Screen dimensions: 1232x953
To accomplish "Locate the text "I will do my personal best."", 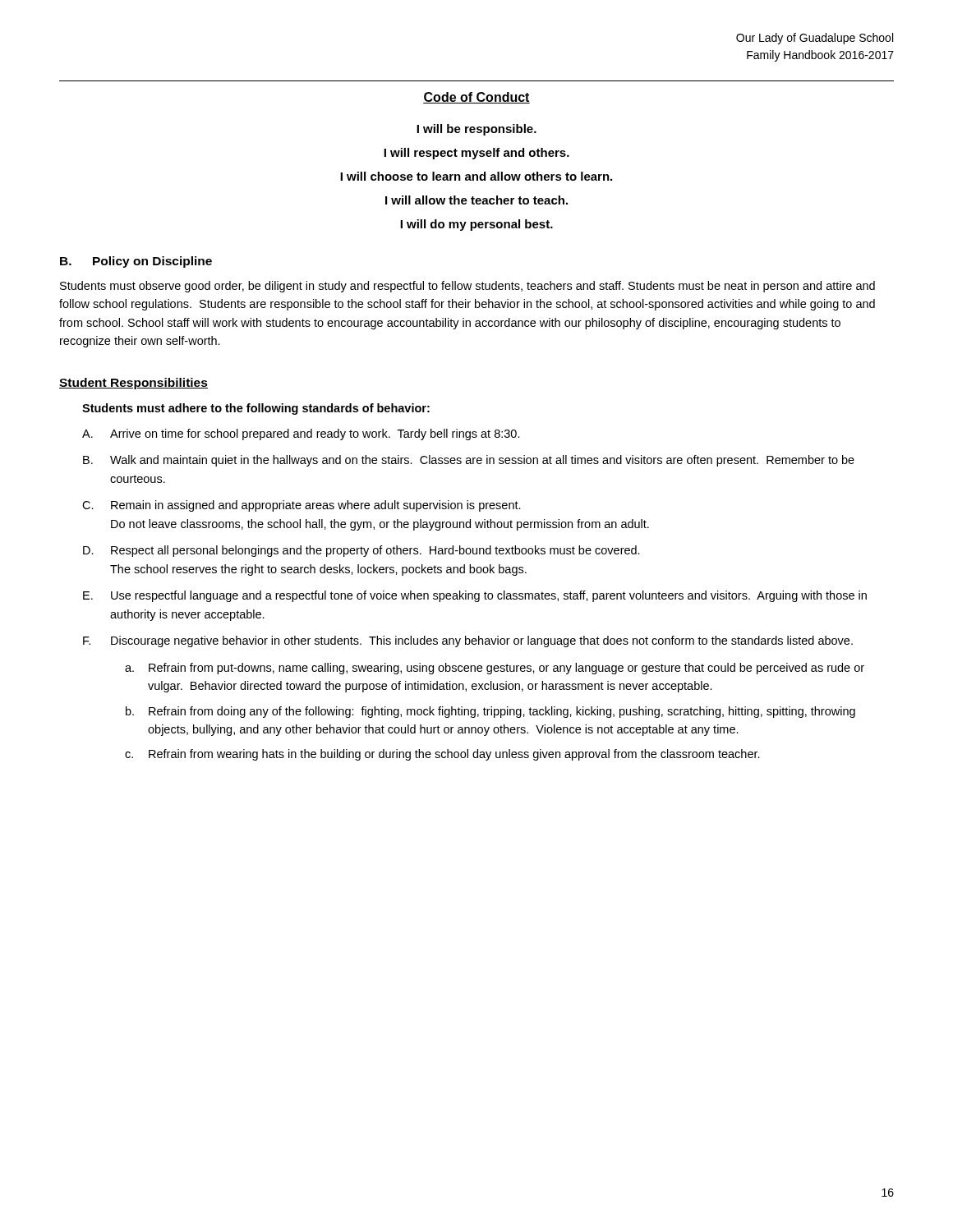I will coord(476,224).
